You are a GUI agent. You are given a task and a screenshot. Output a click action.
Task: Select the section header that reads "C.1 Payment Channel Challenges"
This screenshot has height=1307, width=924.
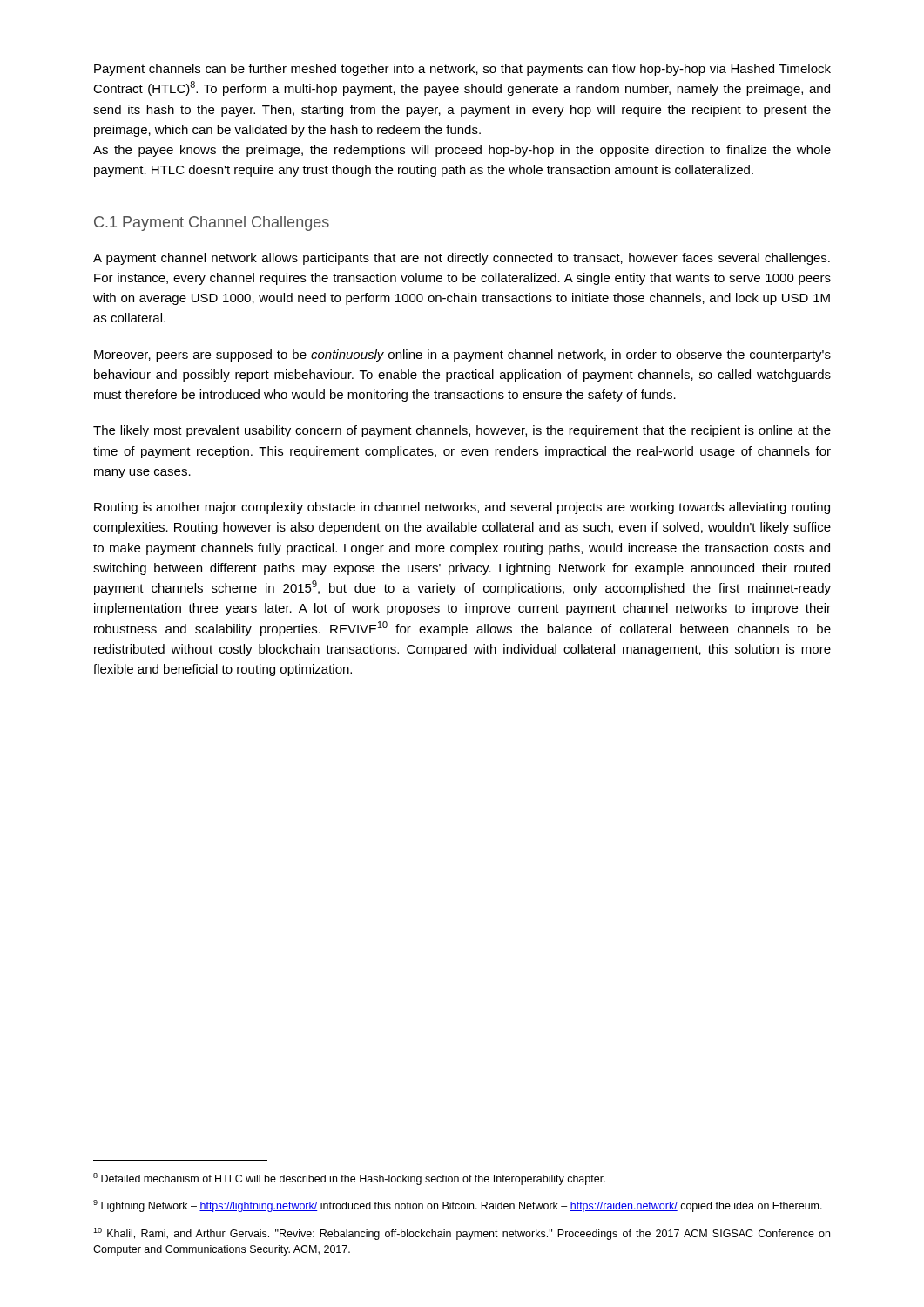click(x=212, y=223)
